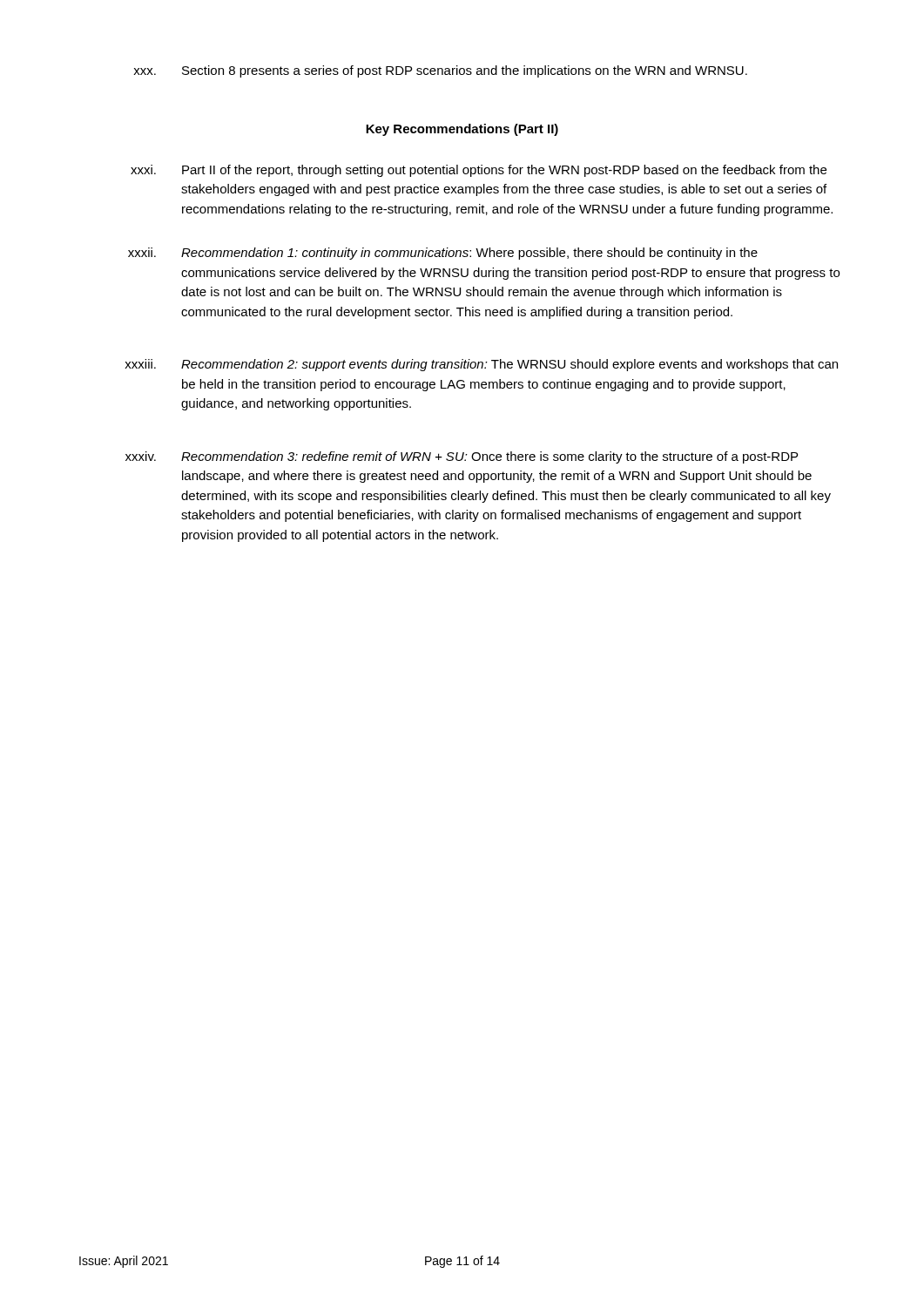Click the passage that begins "xxxiii. Recommendation 2: support"

pyautogui.click(x=462, y=384)
